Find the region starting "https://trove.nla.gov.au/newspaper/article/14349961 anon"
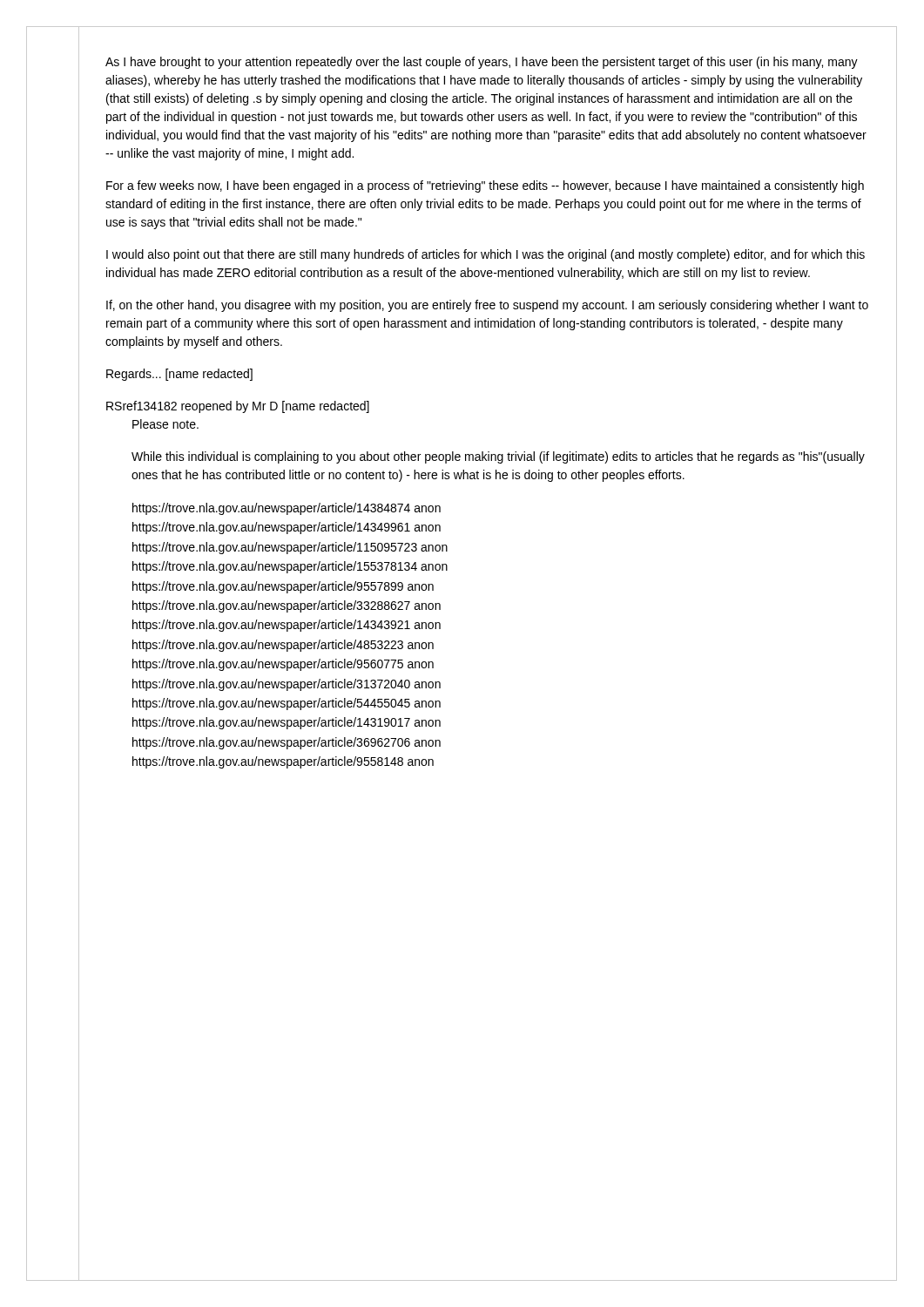The height and width of the screenshot is (1307, 924). (286, 528)
